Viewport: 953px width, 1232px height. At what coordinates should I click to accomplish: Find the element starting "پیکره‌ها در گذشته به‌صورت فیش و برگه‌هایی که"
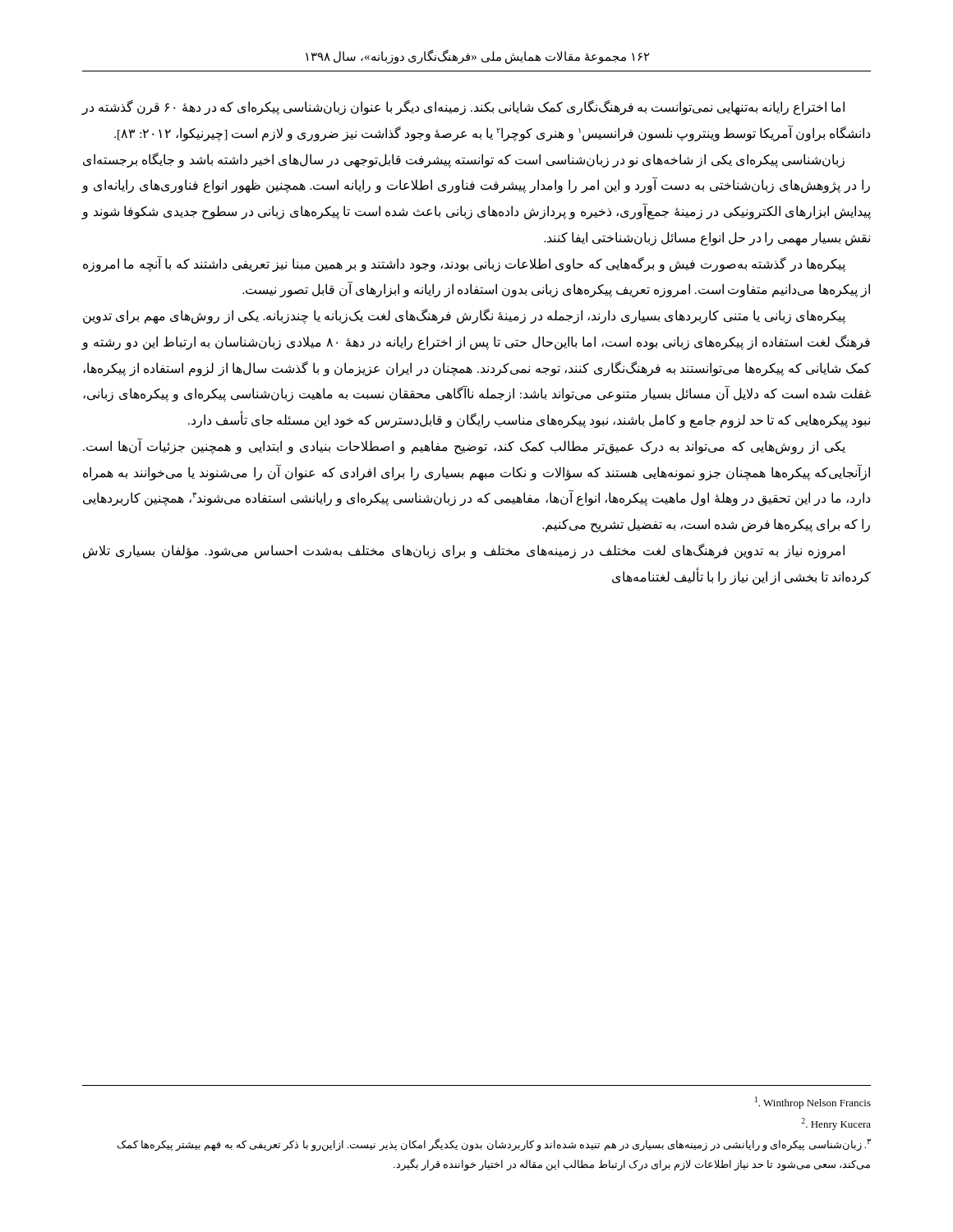(476, 277)
